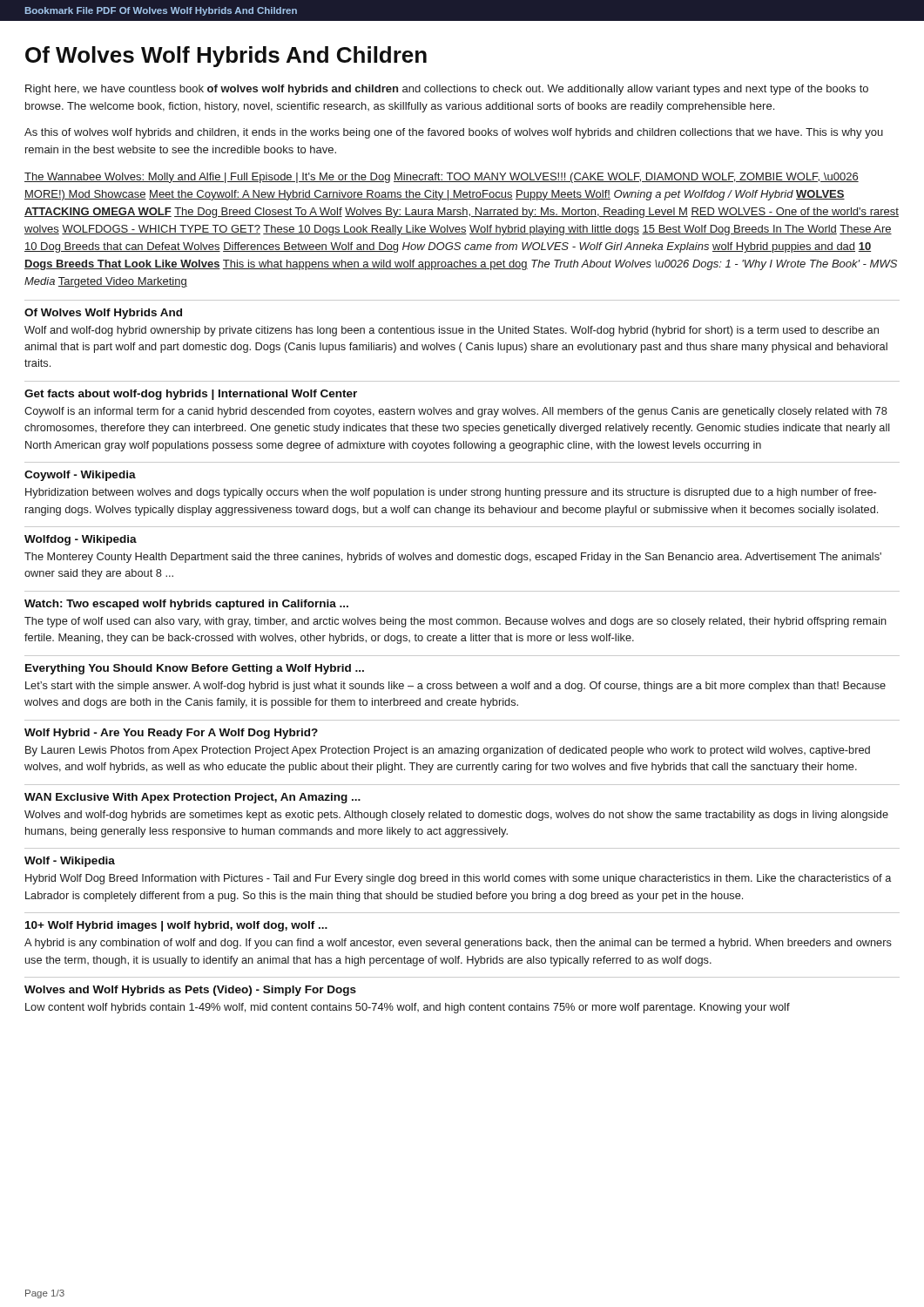
Task: Click where it says "Wolfdog - Wikipedia"
Action: tap(80, 539)
